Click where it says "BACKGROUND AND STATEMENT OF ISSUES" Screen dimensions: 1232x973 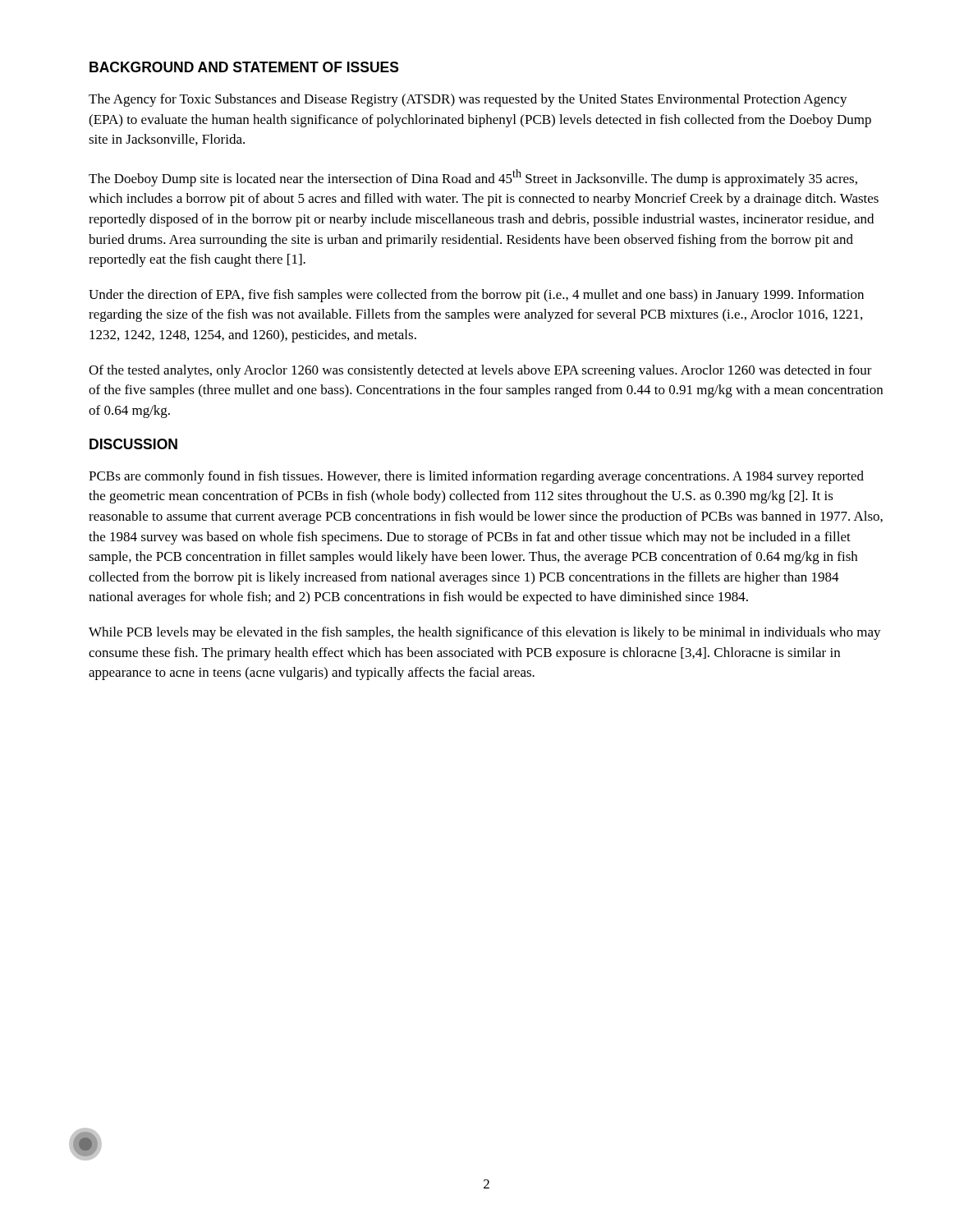coord(244,67)
